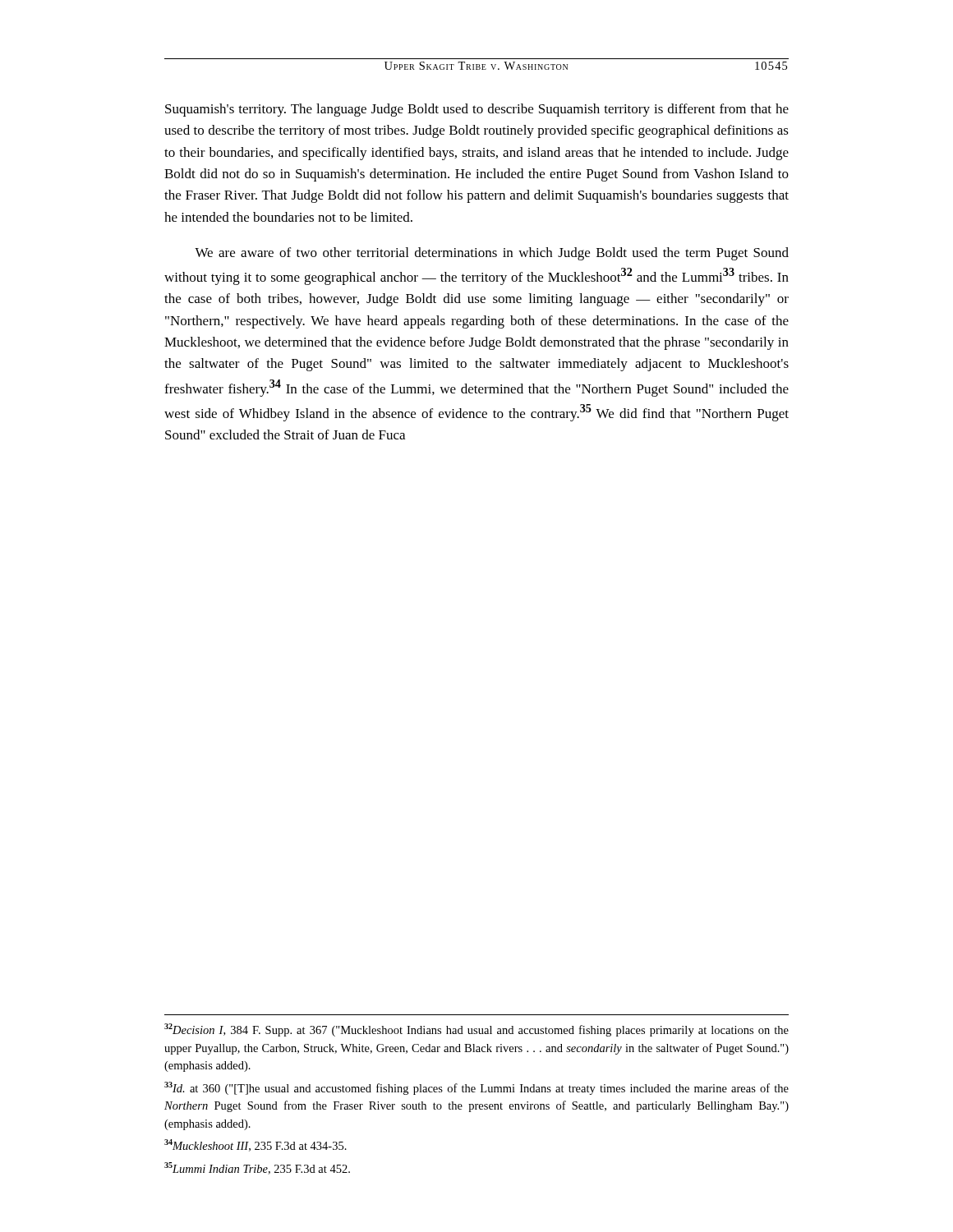This screenshot has height=1232, width=953.
Task: Find the footnote that reads "32Decision I, 384 F. Supp. at 367"
Action: pos(476,1047)
